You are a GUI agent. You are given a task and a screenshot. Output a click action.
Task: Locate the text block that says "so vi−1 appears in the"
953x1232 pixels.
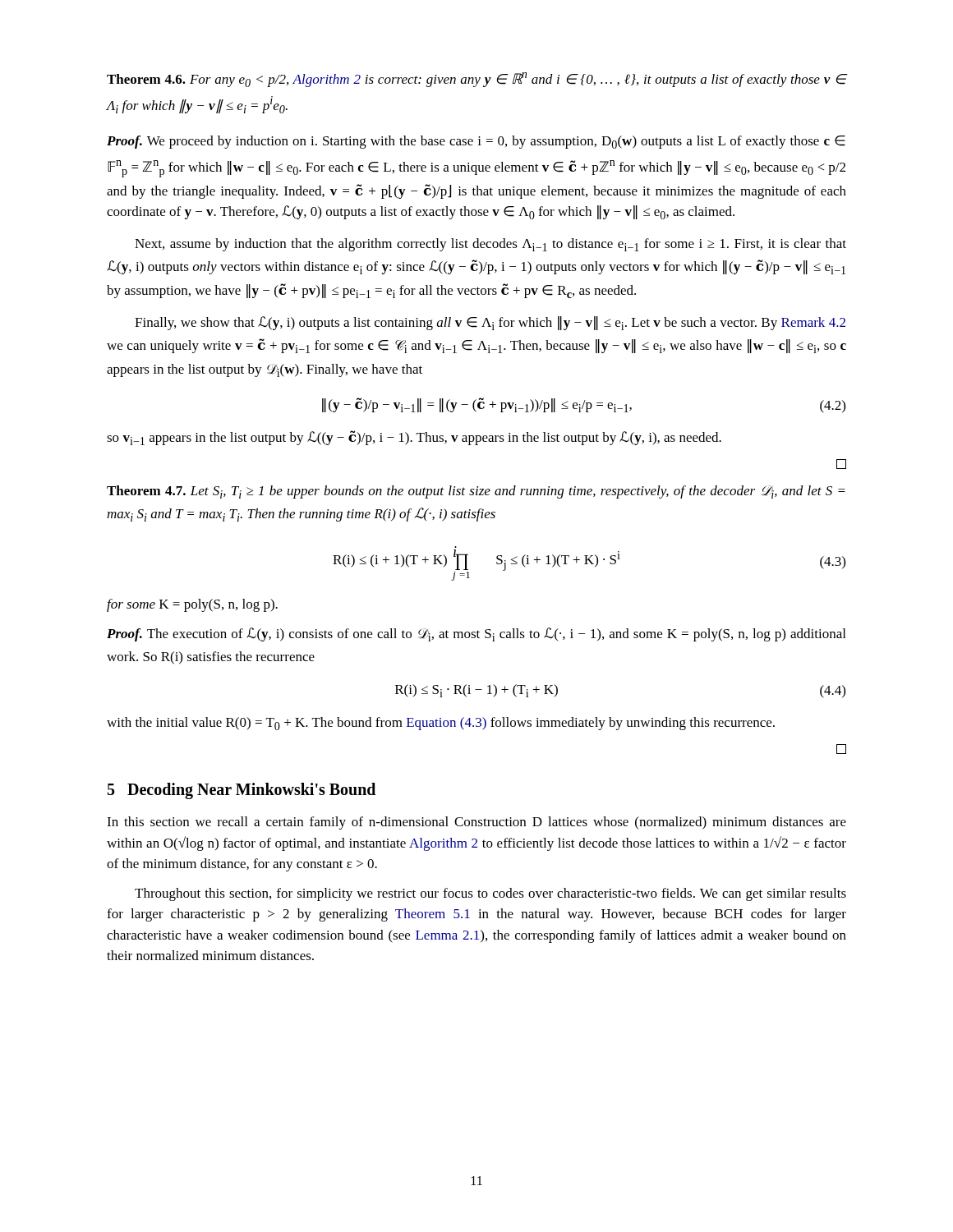click(476, 439)
